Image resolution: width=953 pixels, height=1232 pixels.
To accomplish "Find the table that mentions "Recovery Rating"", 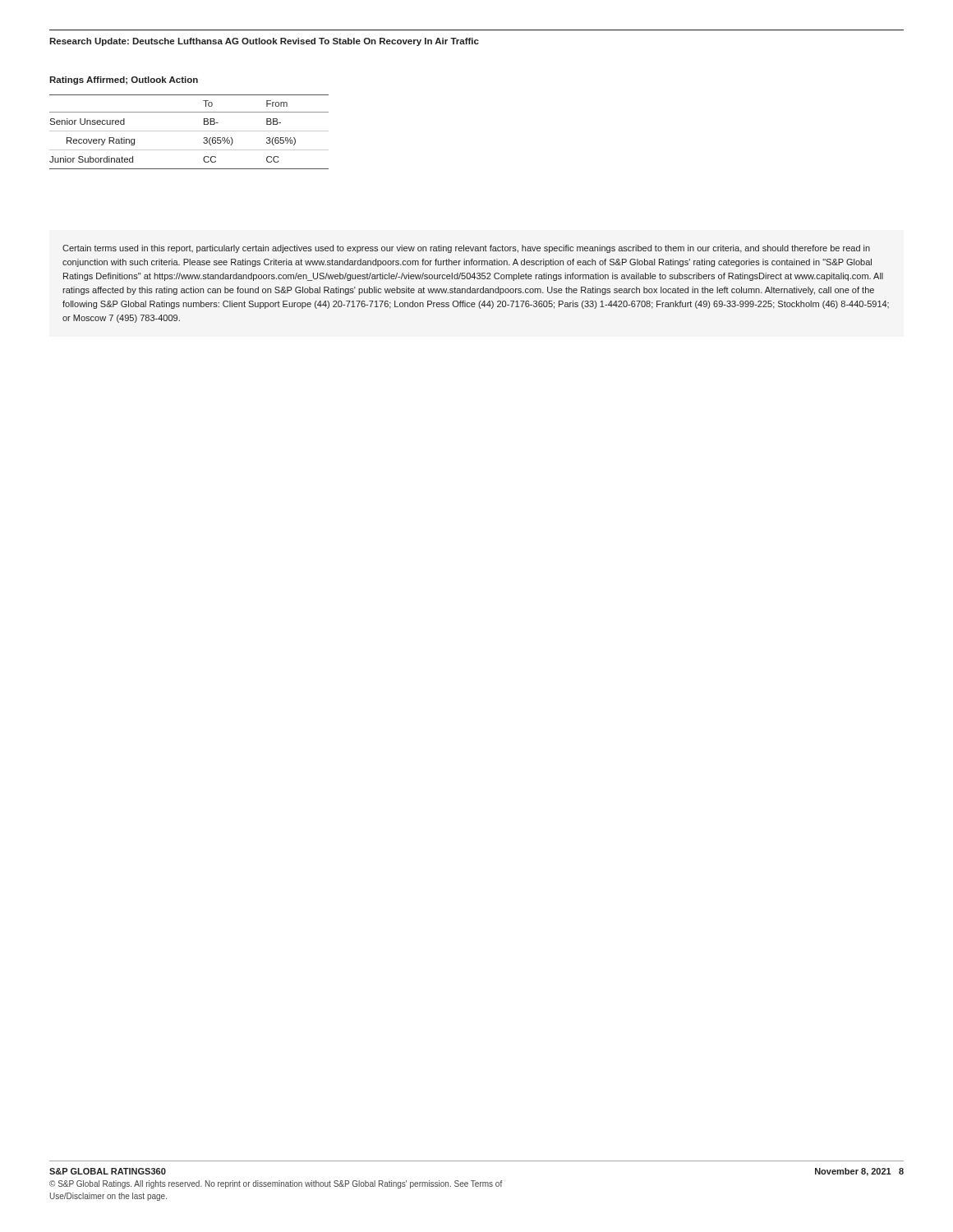I will (x=189, y=132).
